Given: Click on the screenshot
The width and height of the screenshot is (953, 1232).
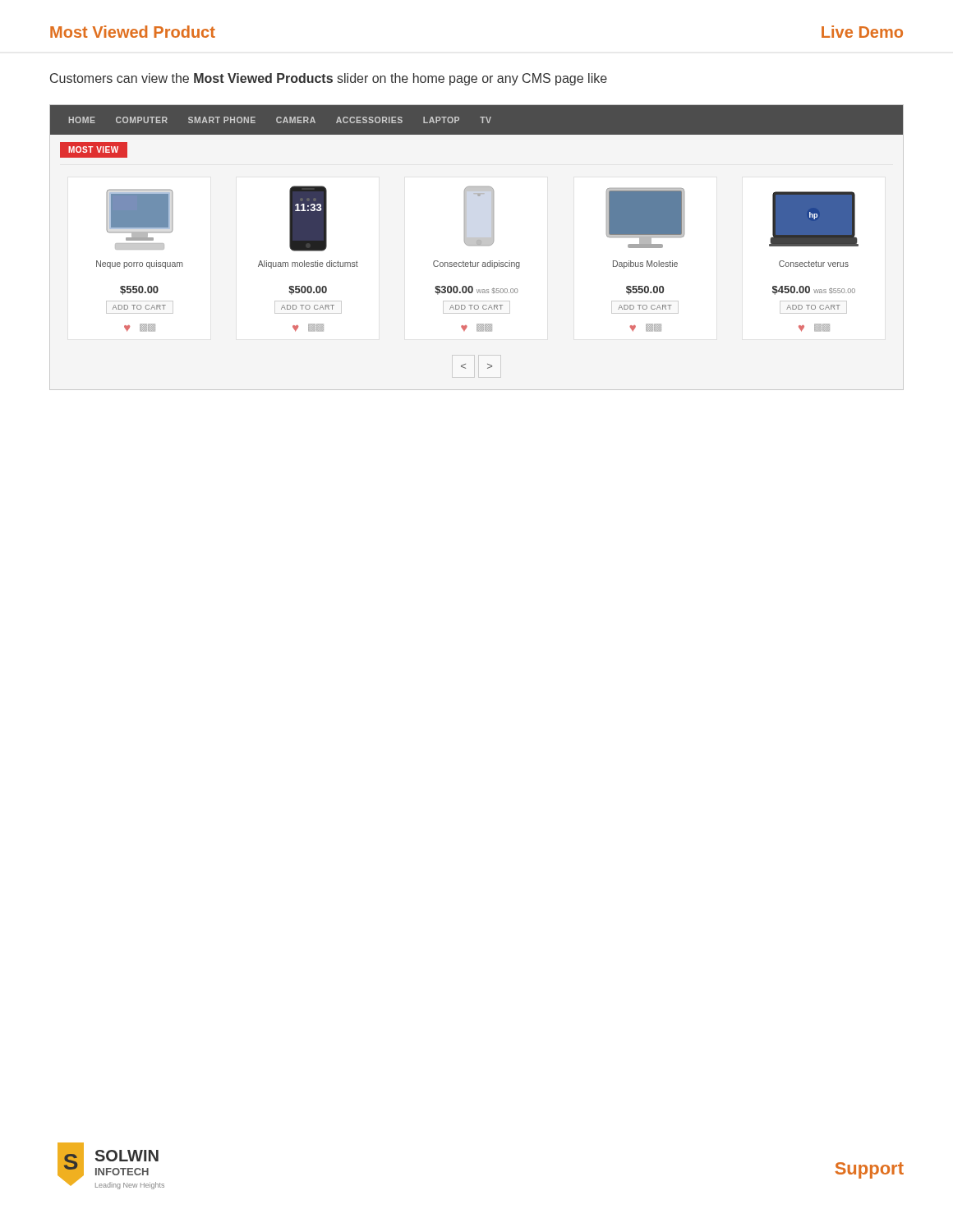Looking at the screenshot, I should click(x=476, y=247).
